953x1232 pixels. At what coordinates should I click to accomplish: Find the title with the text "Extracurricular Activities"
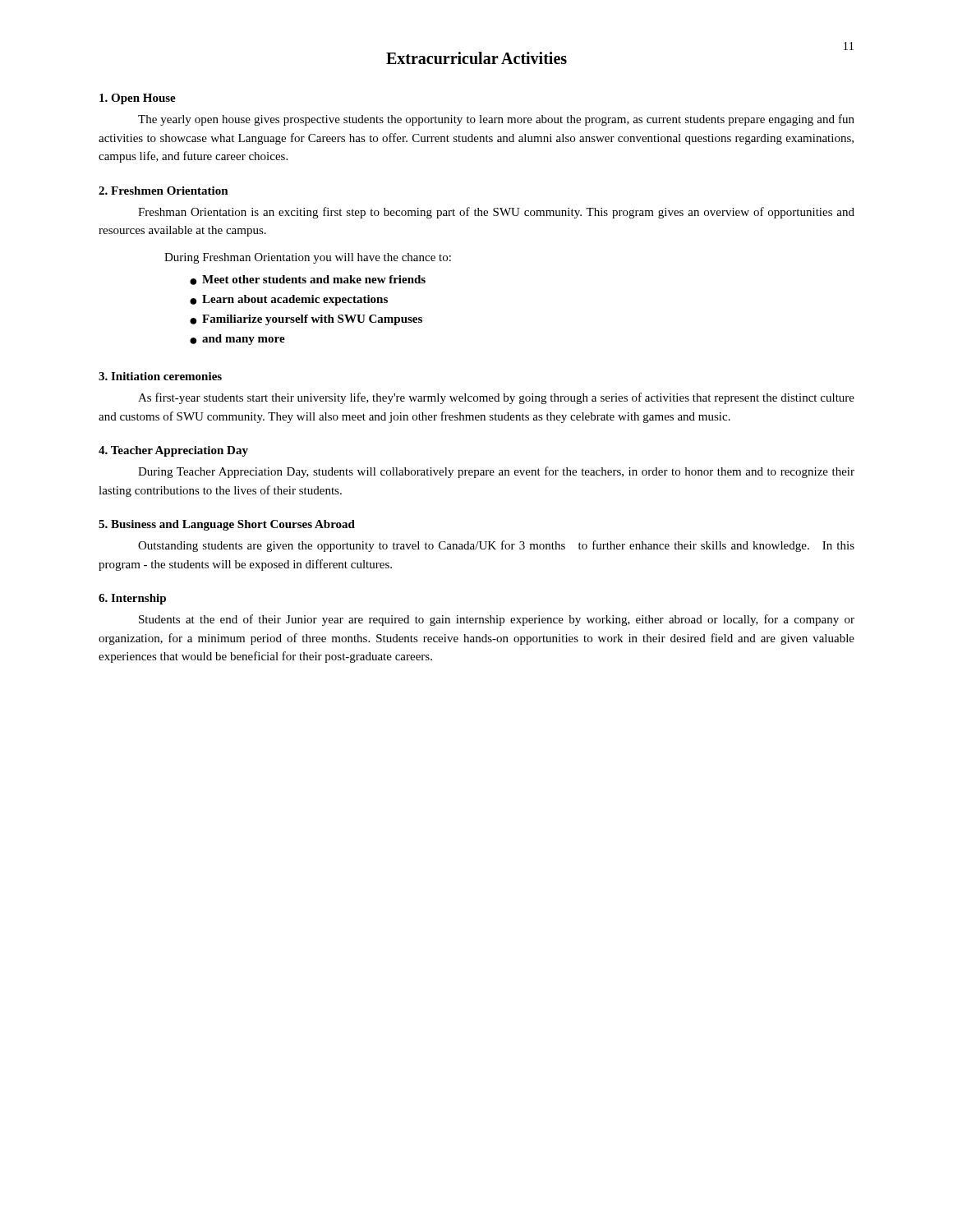click(476, 58)
